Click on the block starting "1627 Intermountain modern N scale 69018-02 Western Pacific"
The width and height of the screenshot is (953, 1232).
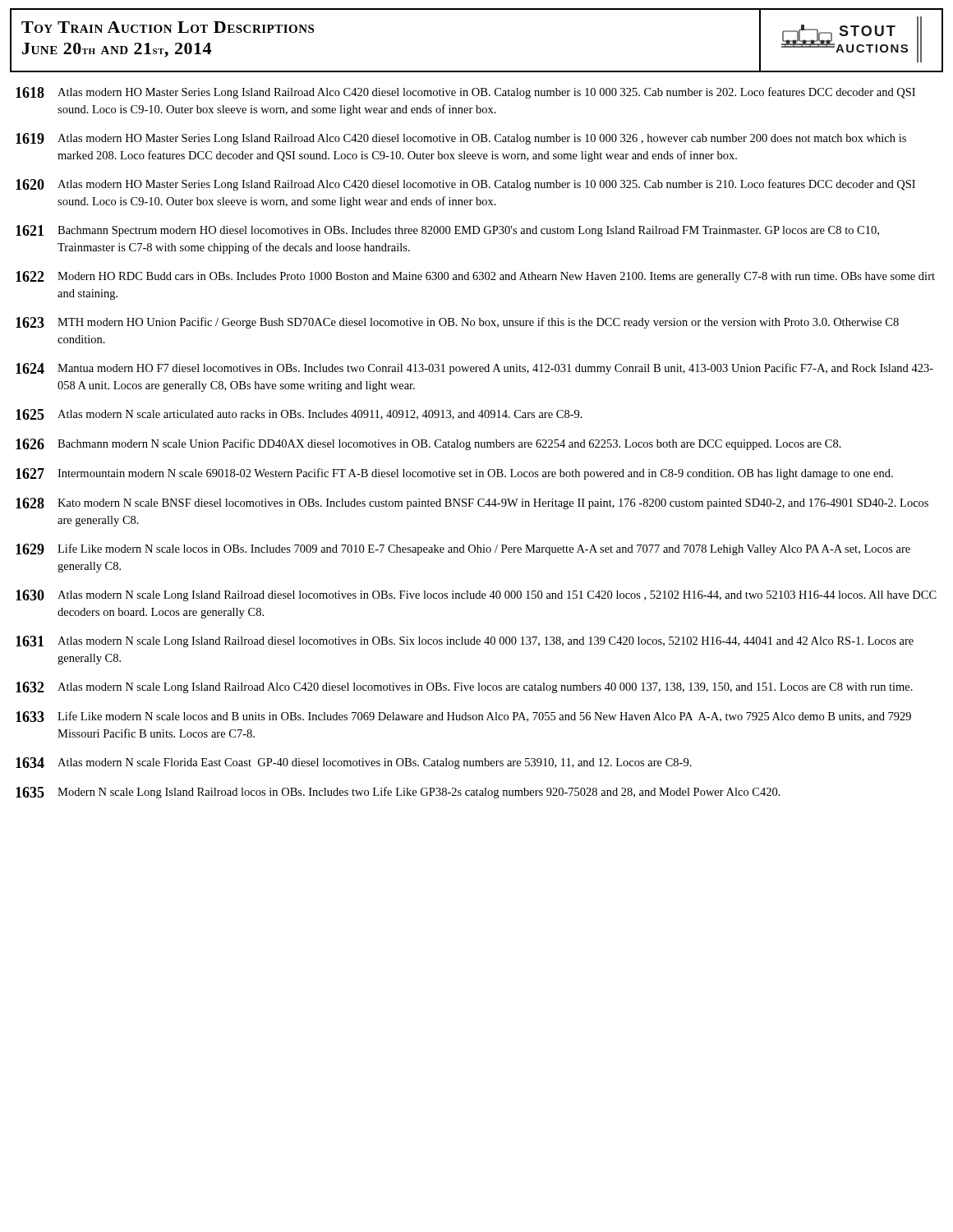tap(476, 474)
